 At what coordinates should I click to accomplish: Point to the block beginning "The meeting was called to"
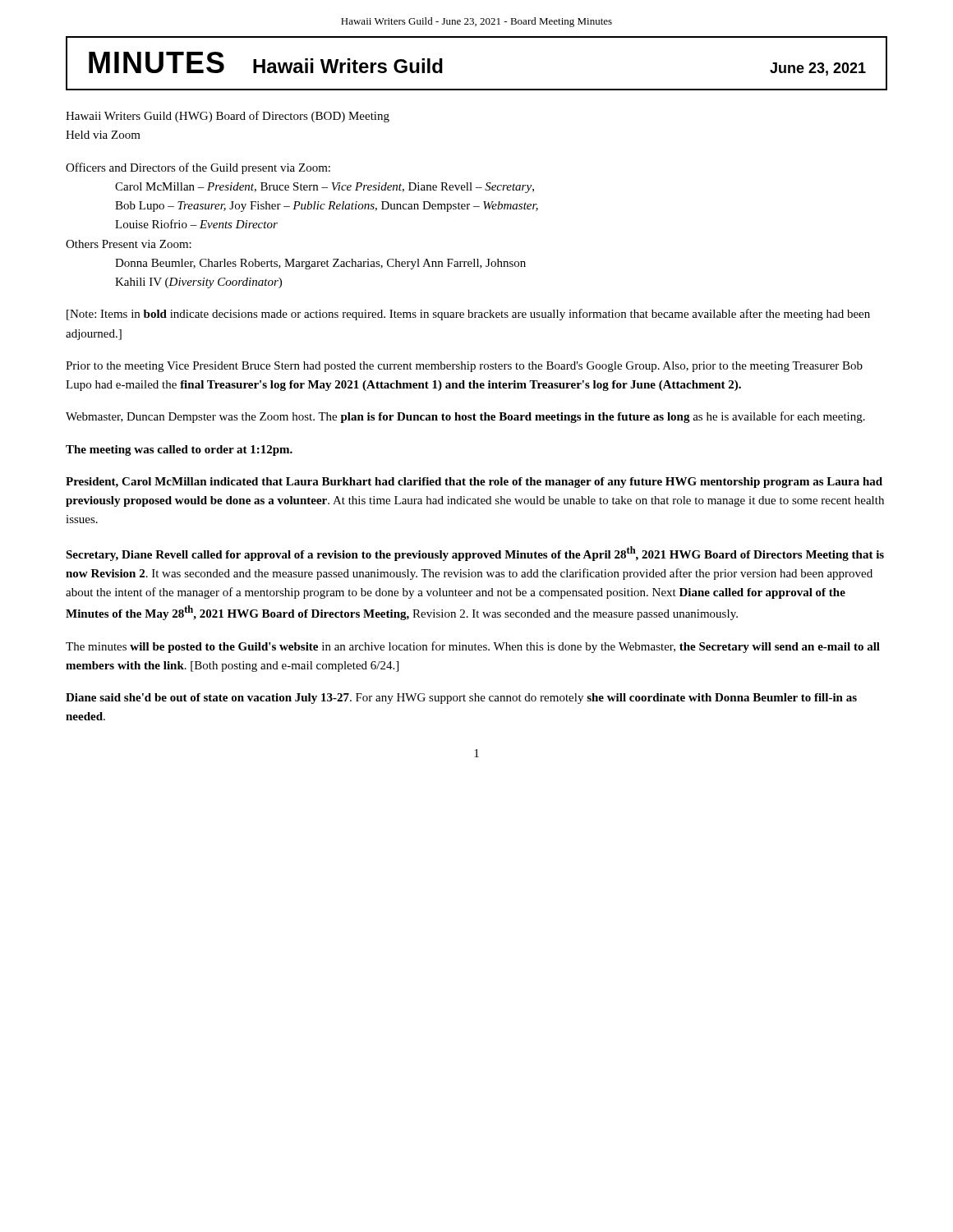click(179, 449)
